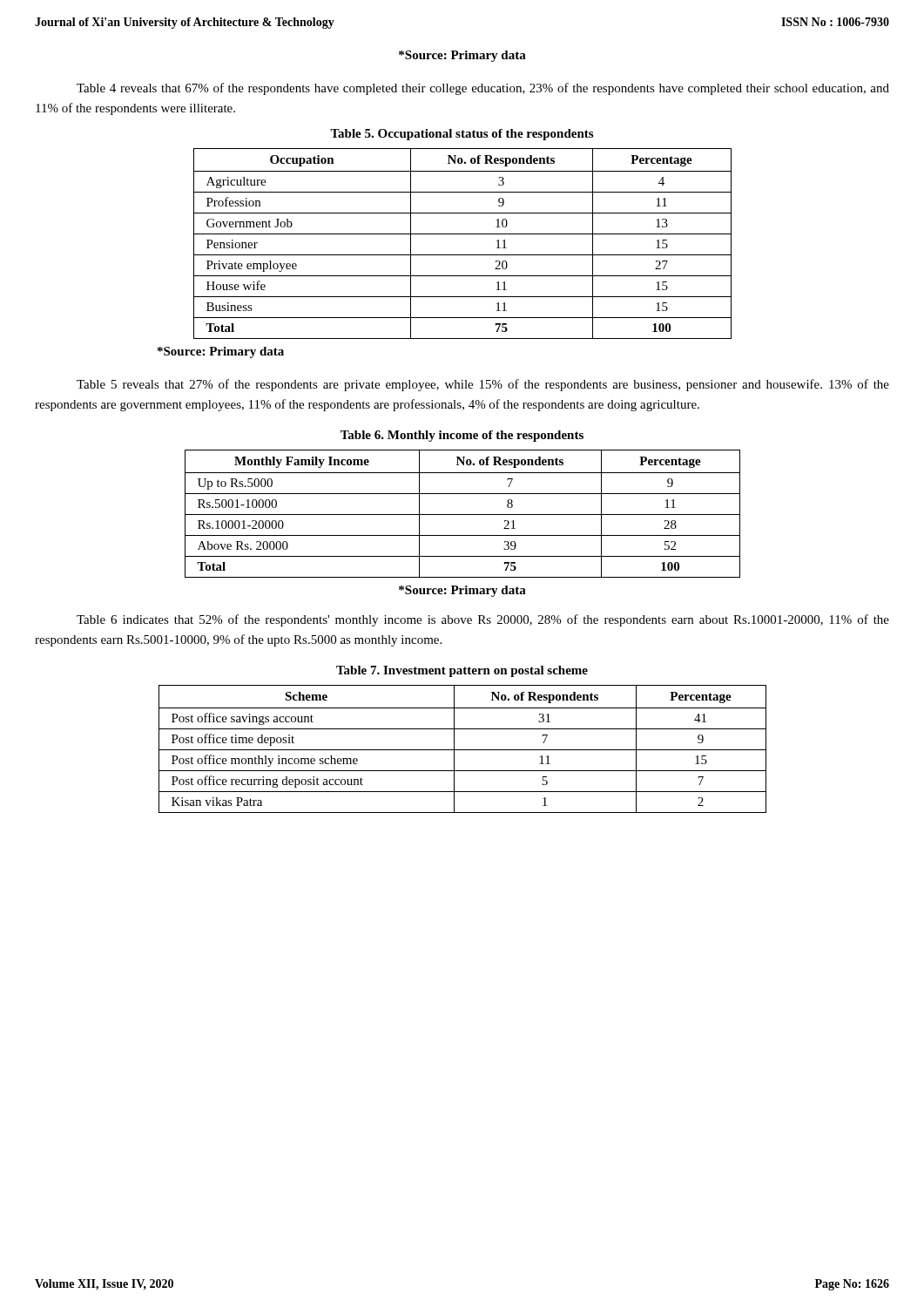The image size is (924, 1307).
Task: Select the table that reads "Post office time deposit"
Action: pyautogui.click(x=462, y=749)
